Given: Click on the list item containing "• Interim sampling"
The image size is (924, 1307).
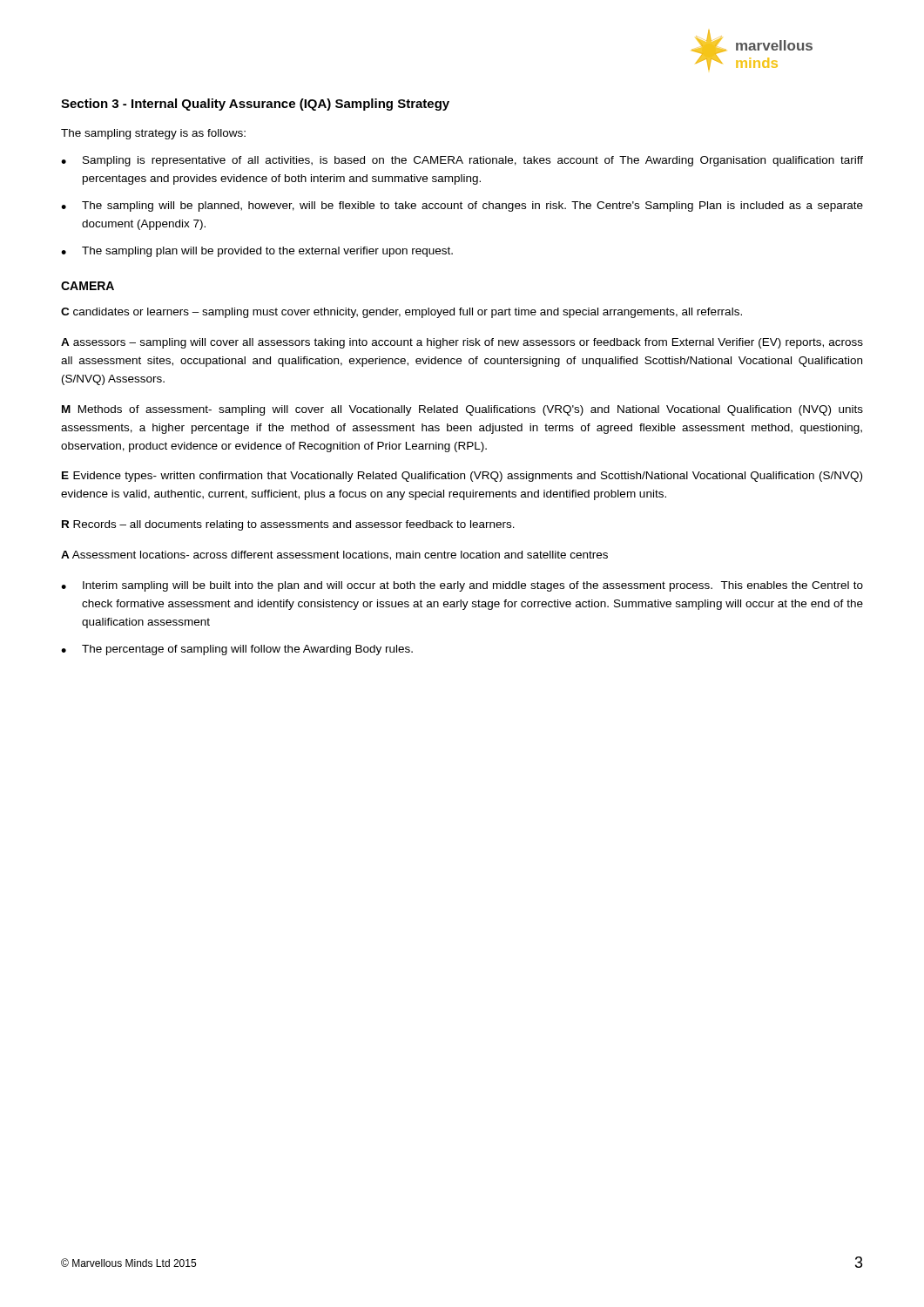Looking at the screenshot, I should pos(462,604).
